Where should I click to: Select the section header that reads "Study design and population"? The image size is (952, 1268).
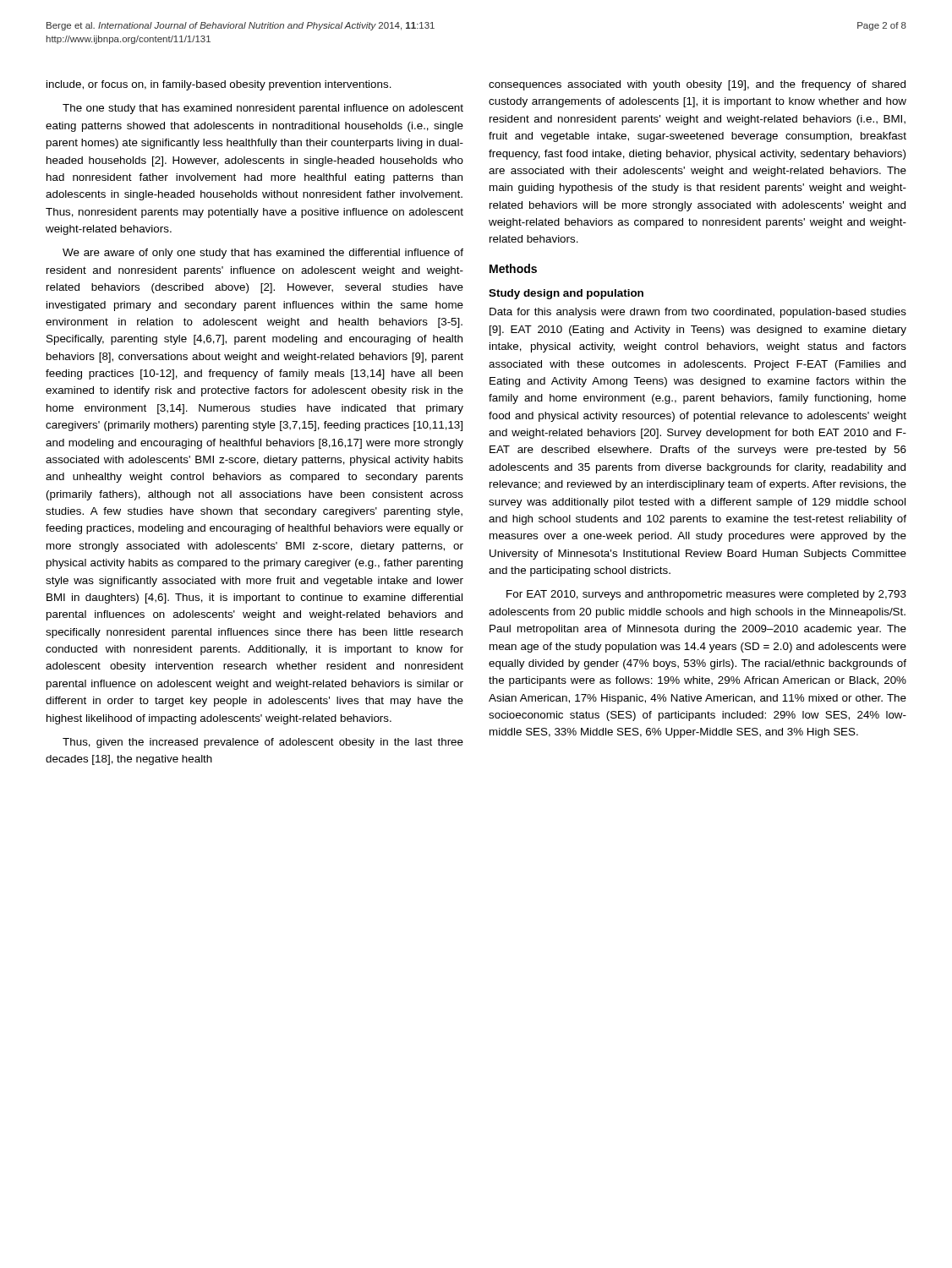[566, 293]
